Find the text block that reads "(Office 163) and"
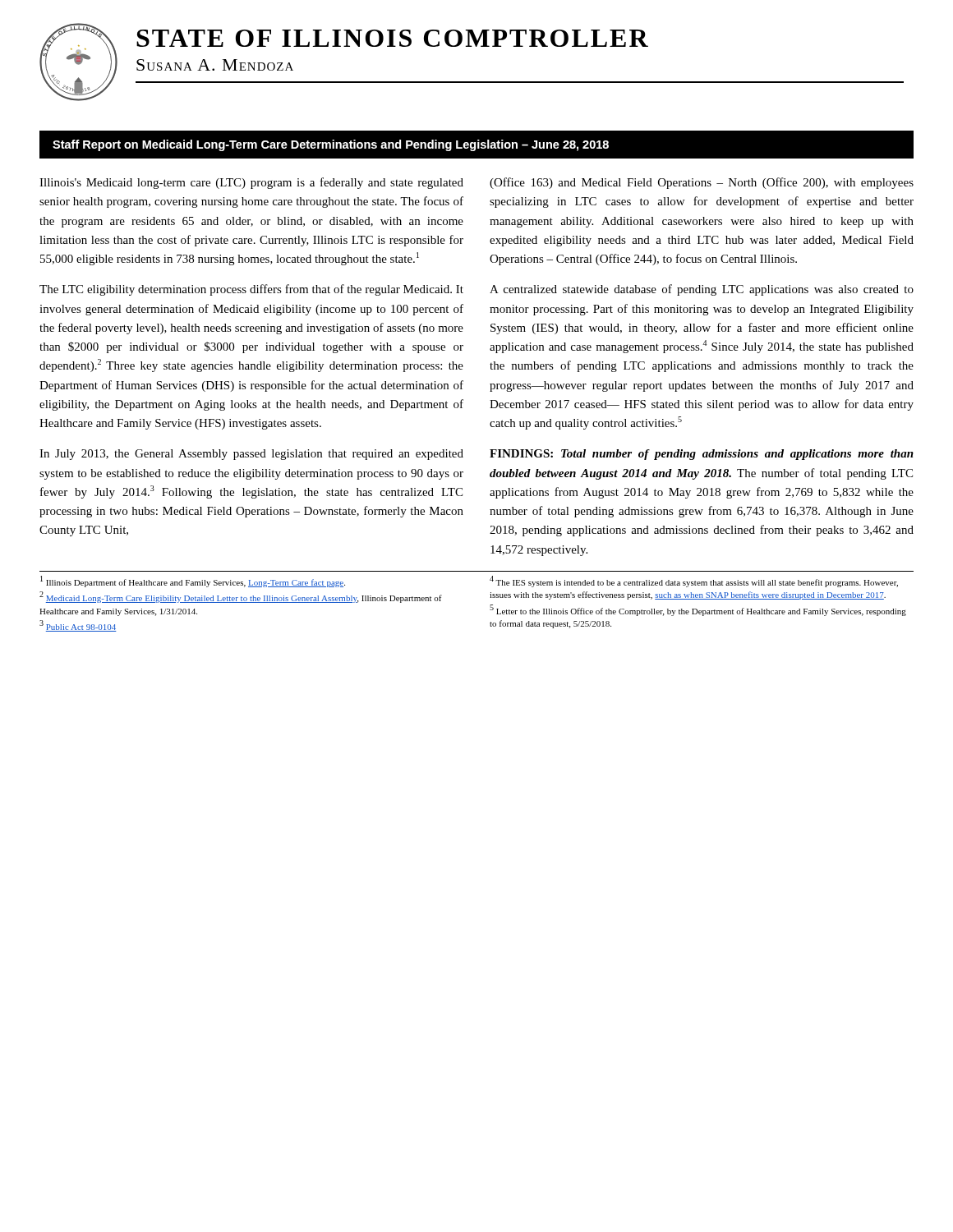This screenshot has height=1232, width=953. [702, 221]
